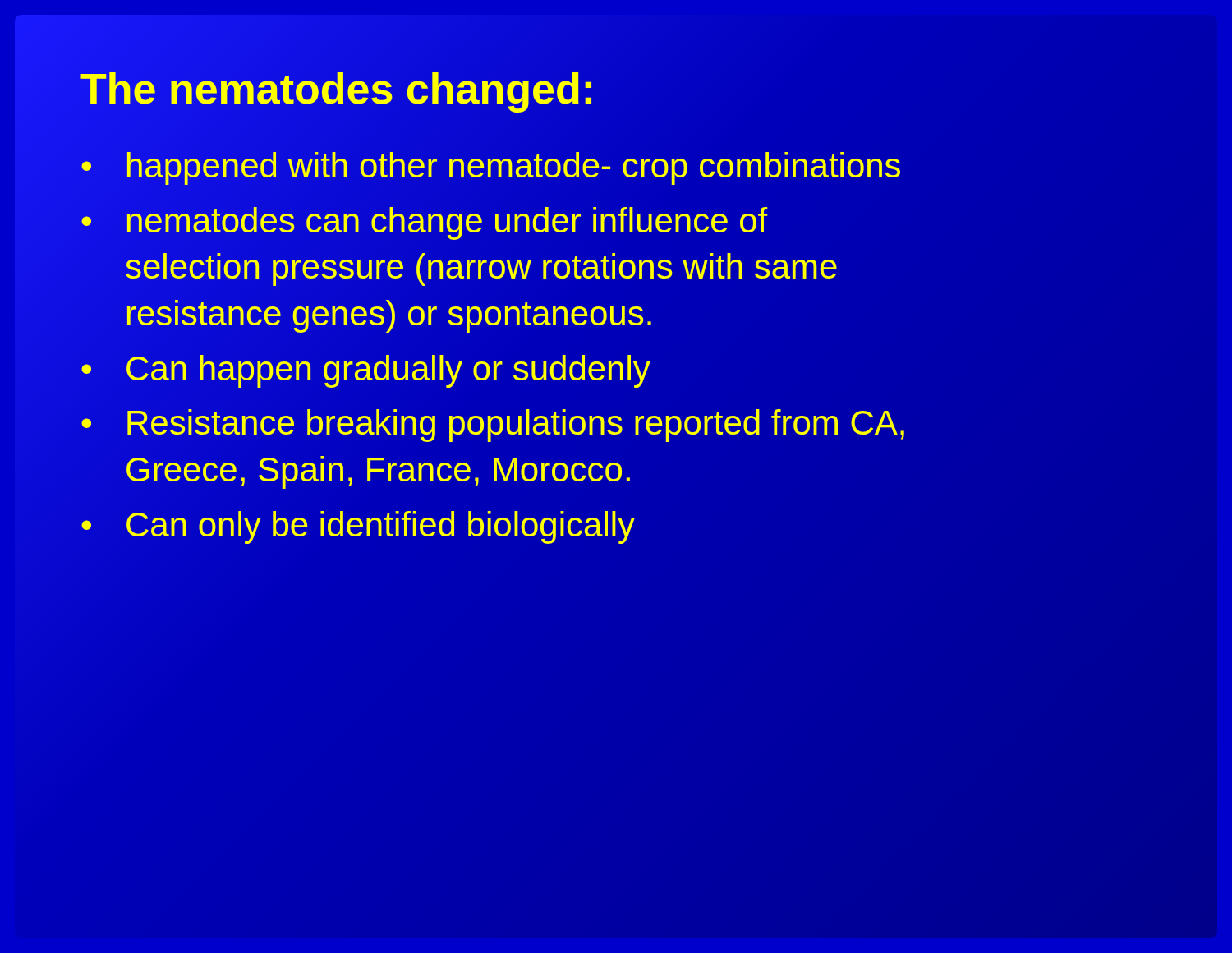Viewport: 1232px width, 953px height.
Task: Select the block starting "• happened with other nematode- crop combinations"
Action: pyautogui.click(x=616, y=166)
